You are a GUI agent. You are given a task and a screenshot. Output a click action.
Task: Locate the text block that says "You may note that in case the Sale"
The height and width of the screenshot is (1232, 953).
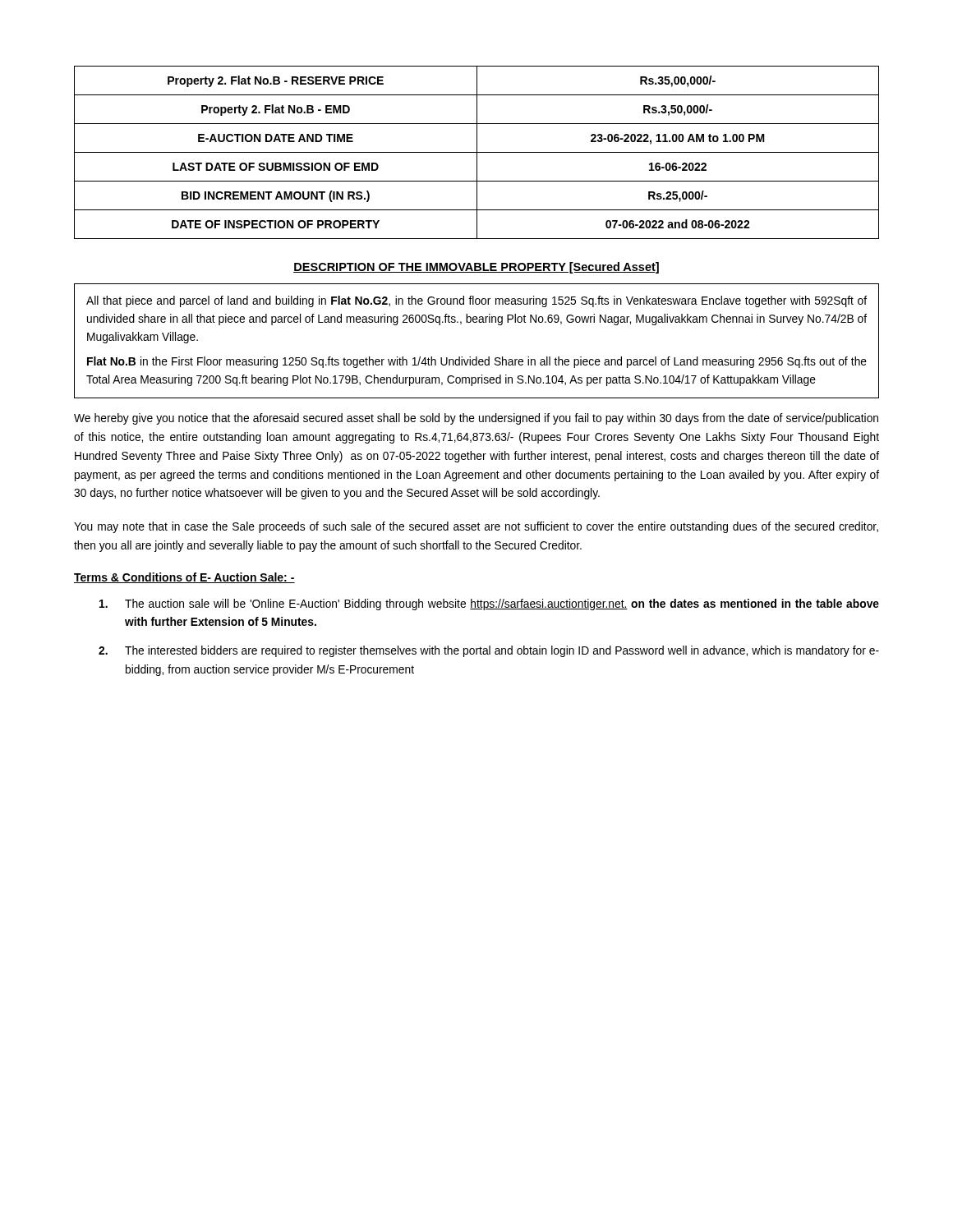pyautogui.click(x=476, y=536)
